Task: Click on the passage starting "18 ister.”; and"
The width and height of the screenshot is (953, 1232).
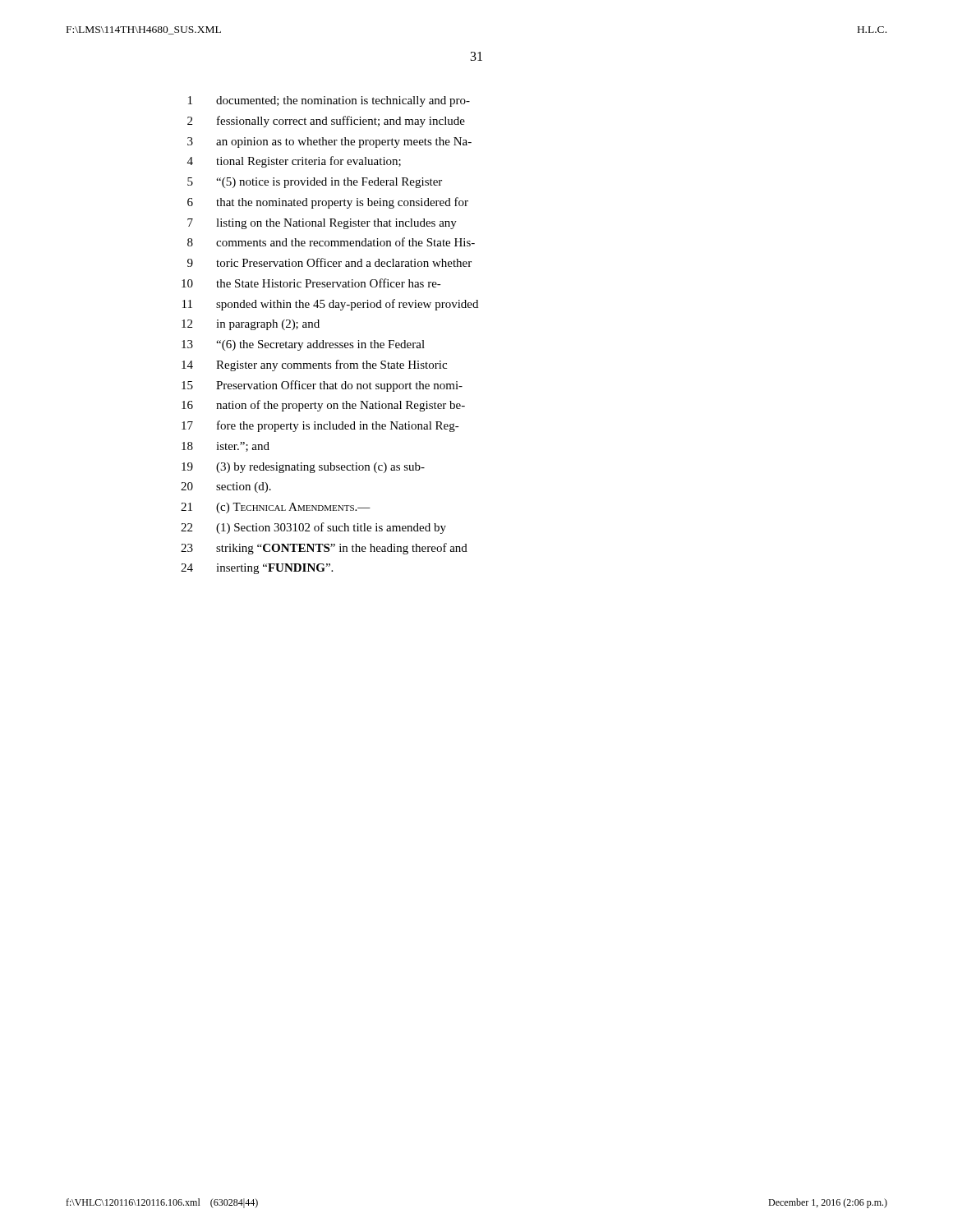Action: pos(226,447)
